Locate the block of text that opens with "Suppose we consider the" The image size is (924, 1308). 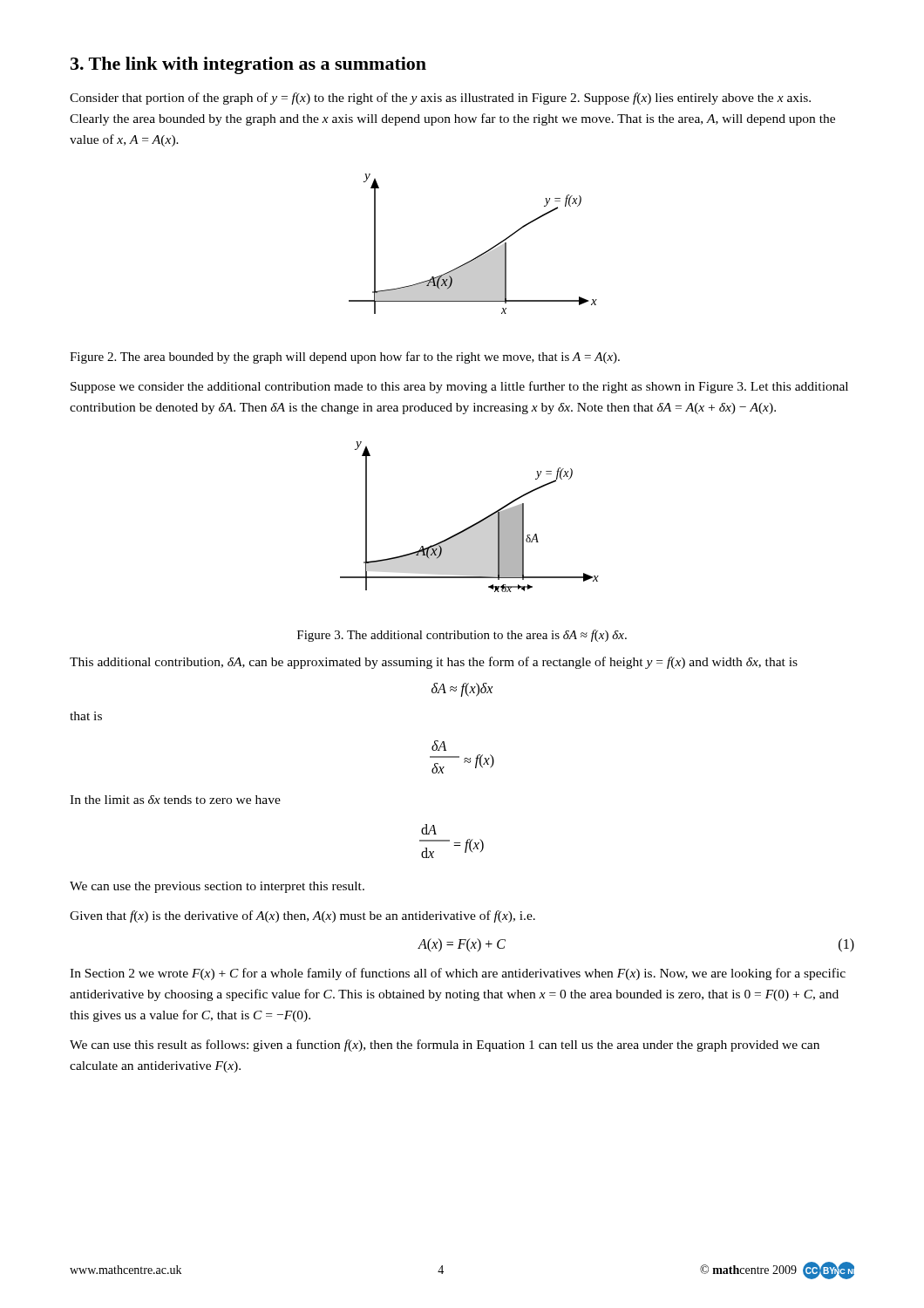click(459, 396)
